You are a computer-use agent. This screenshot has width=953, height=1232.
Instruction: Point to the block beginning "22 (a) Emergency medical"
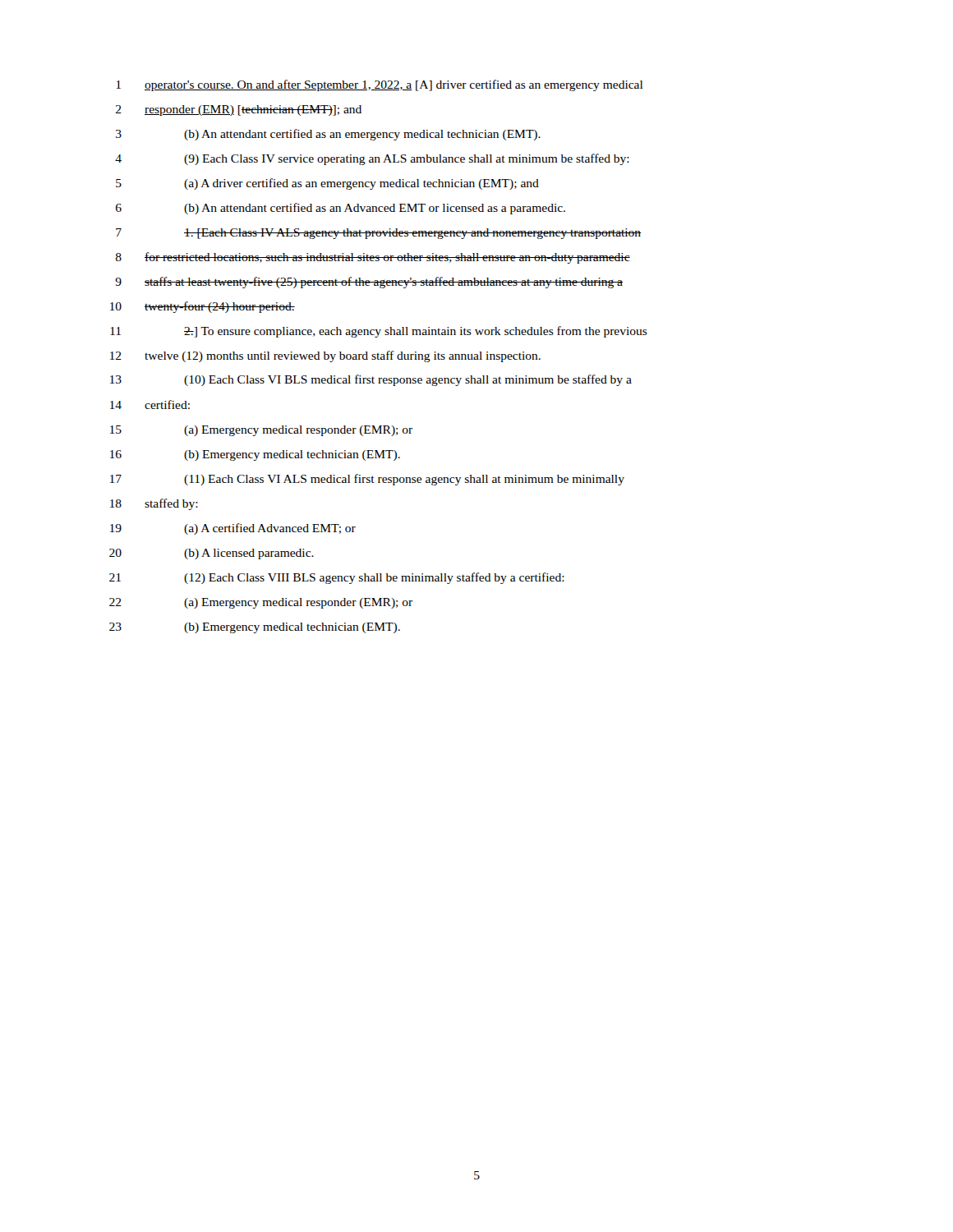261,603
